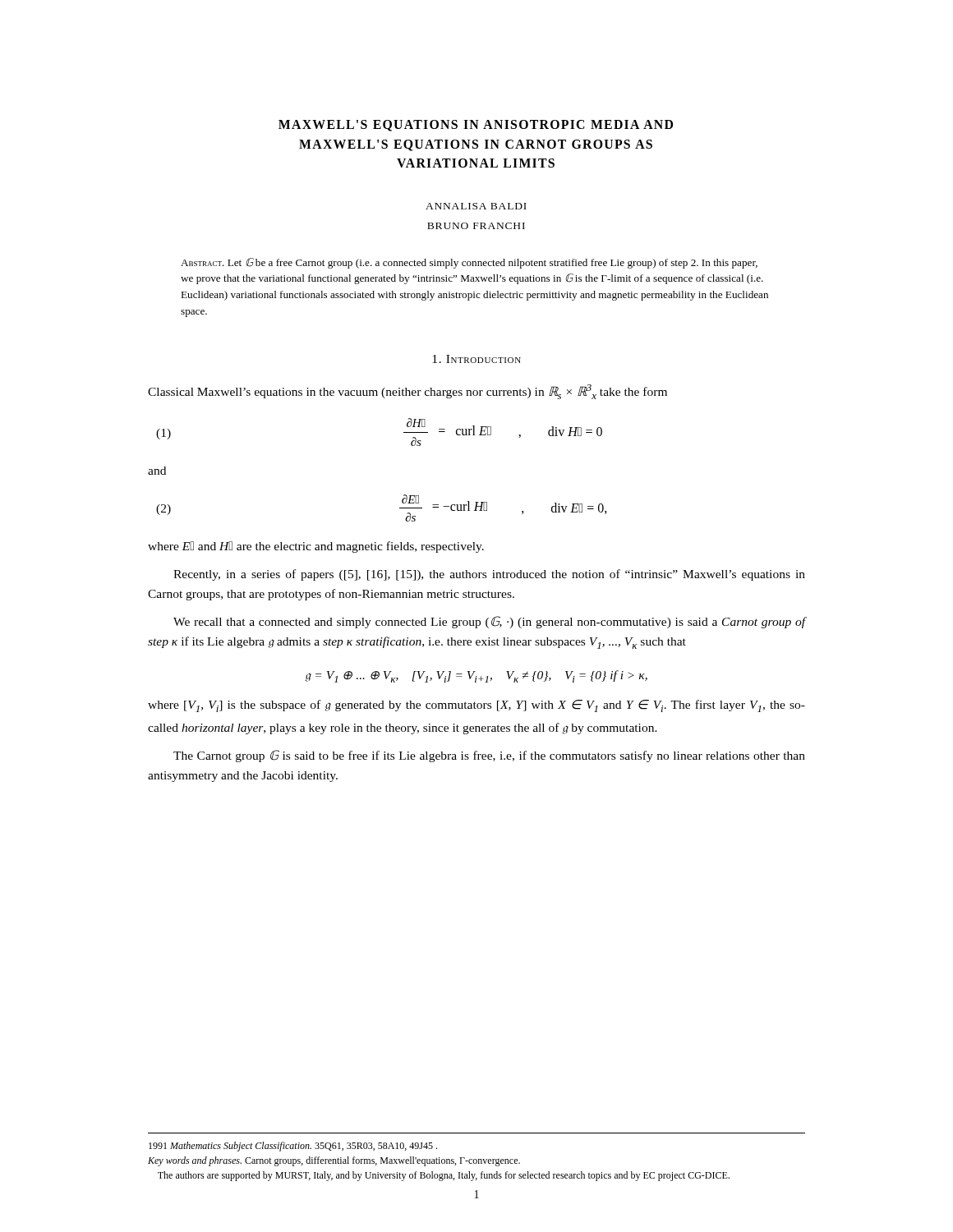953x1232 pixels.
Task: Click the passage that begins "1991 Mathematics Subject Classification. 35Q61,"
Action: tap(476, 1161)
